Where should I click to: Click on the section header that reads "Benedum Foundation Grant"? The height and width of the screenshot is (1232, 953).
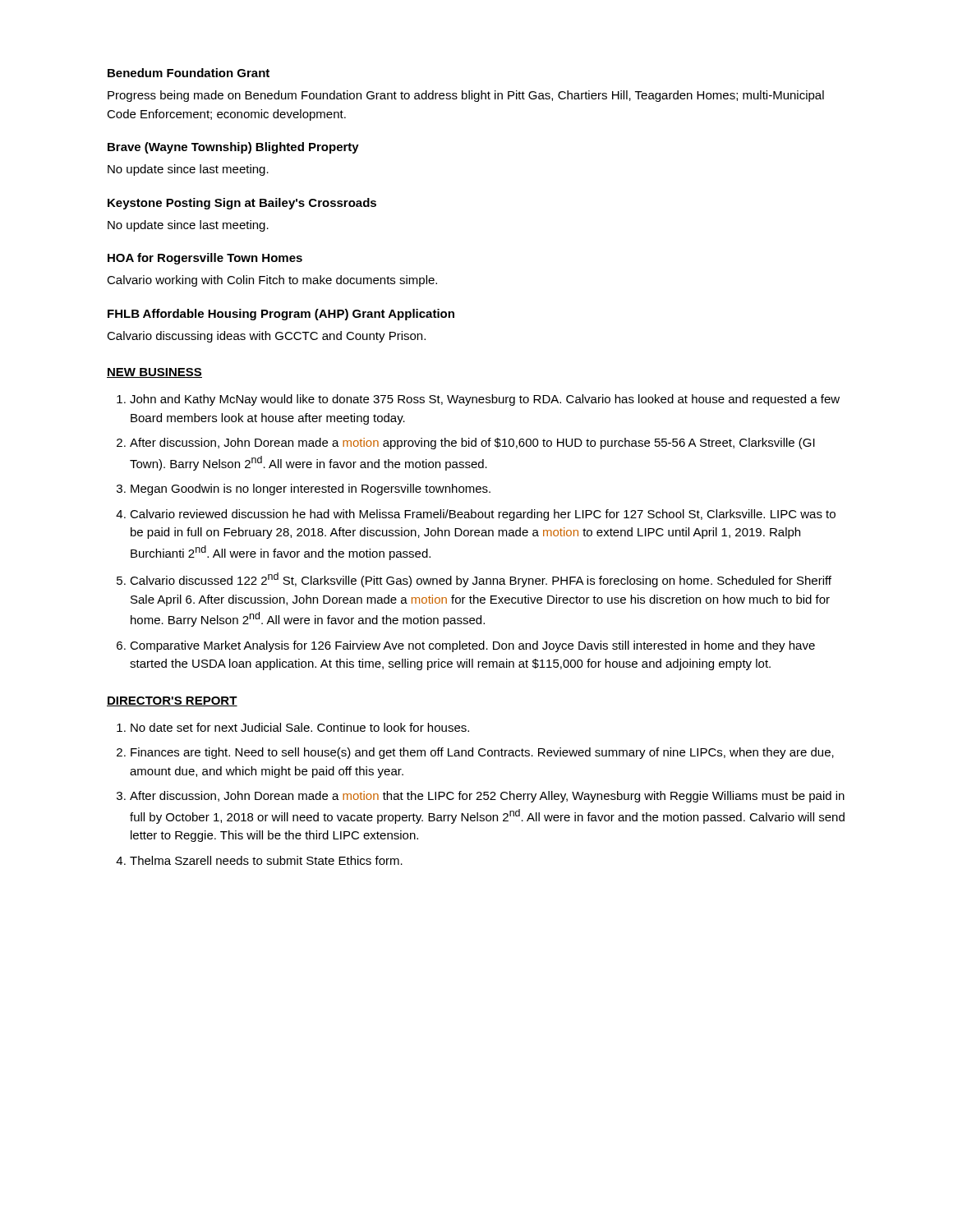pyautogui.click(x=188, y=73)
